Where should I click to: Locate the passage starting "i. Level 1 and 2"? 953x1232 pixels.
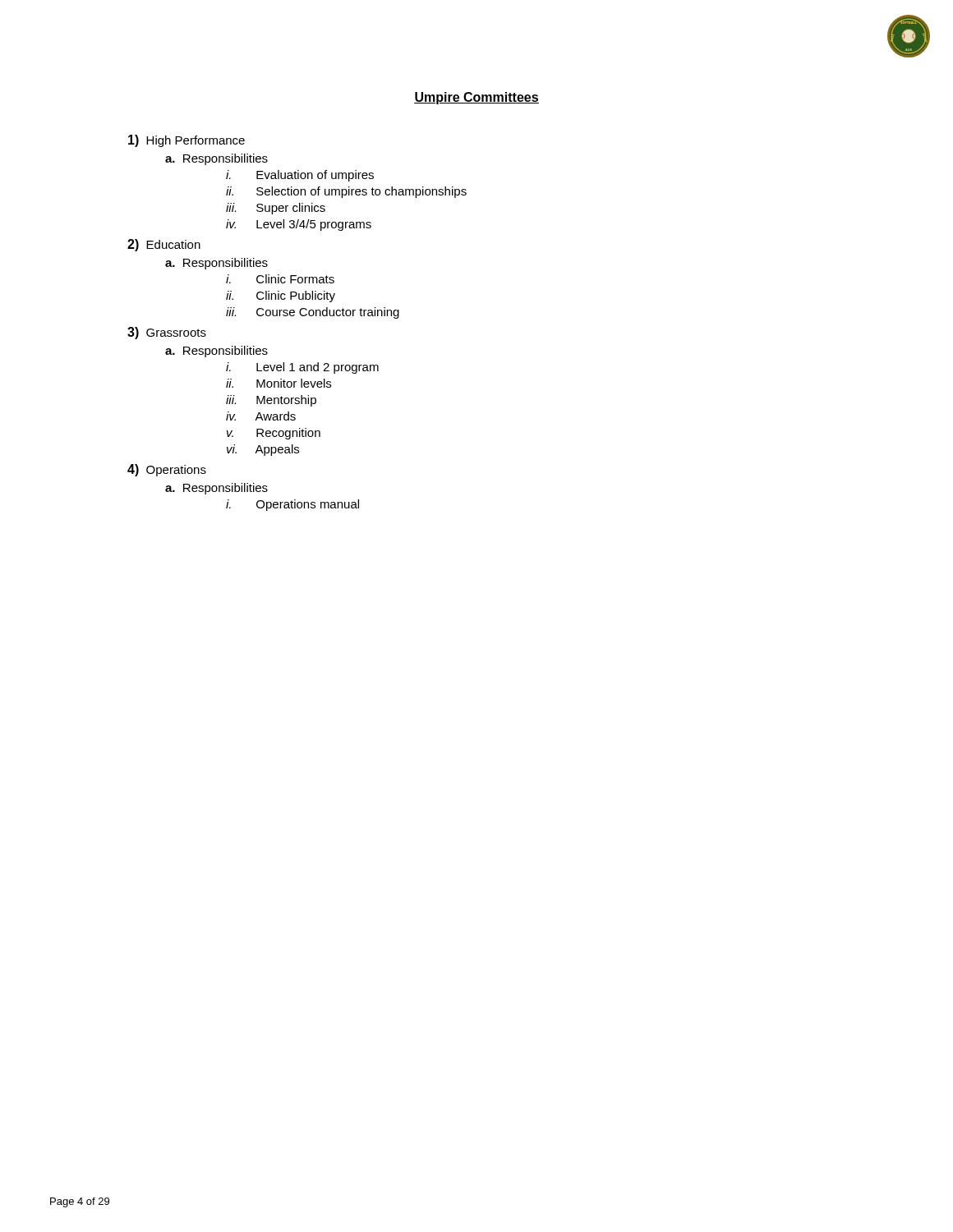[303, 367]
